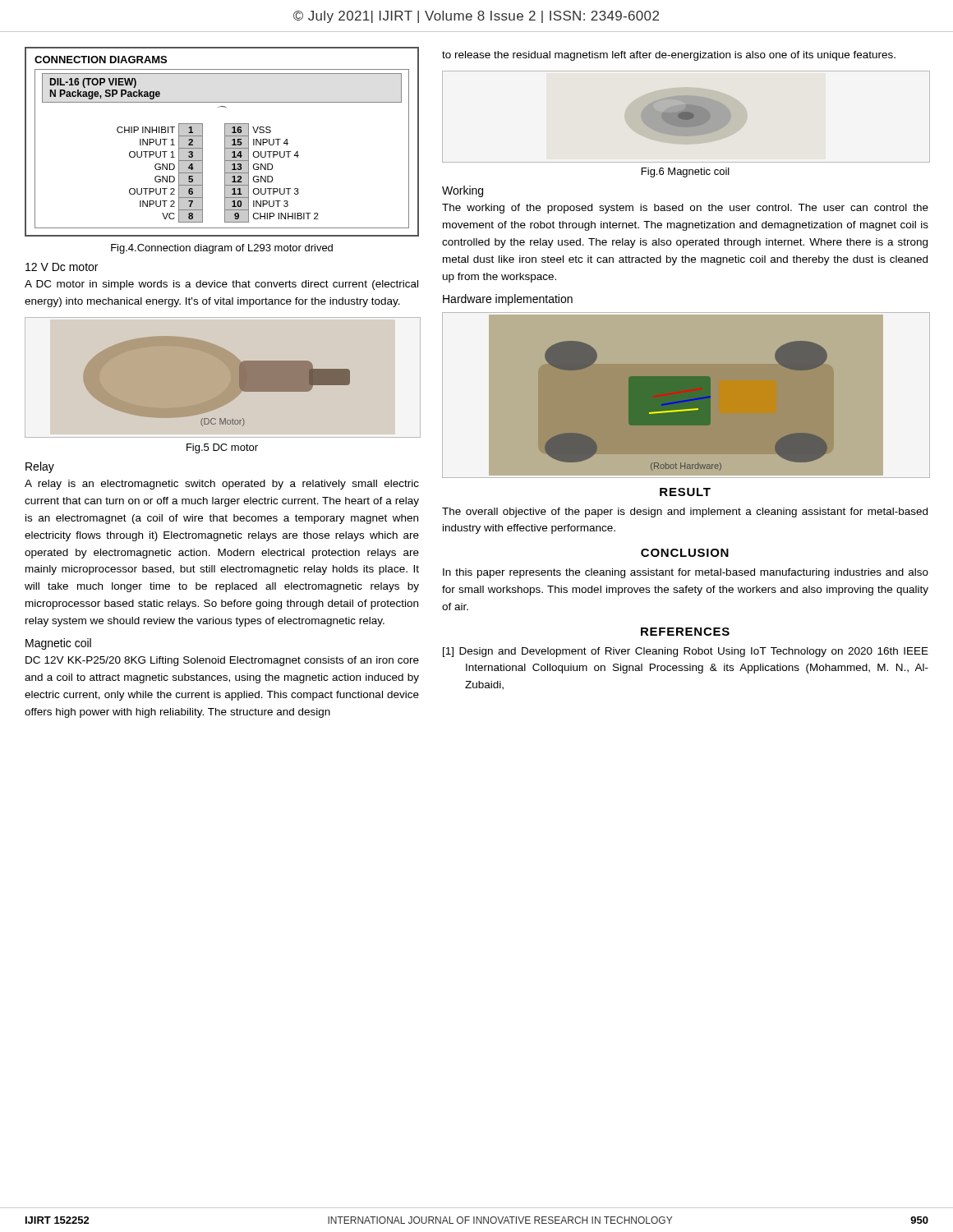
Task: Click on the text block that says "In this paper represents the cleaning"
Action: click(x=685, y=590)
